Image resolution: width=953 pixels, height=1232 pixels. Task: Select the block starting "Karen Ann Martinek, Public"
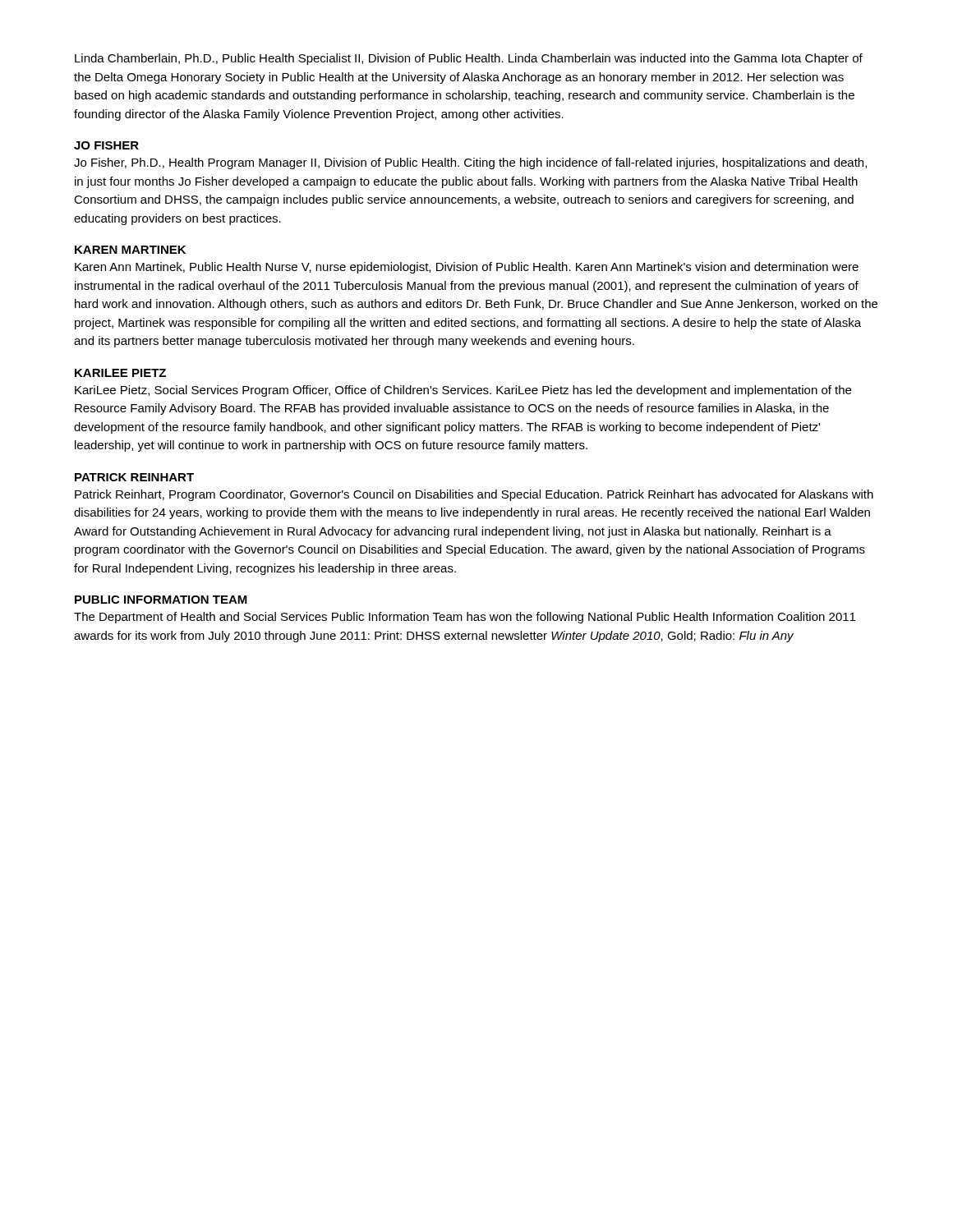(476, 304)
